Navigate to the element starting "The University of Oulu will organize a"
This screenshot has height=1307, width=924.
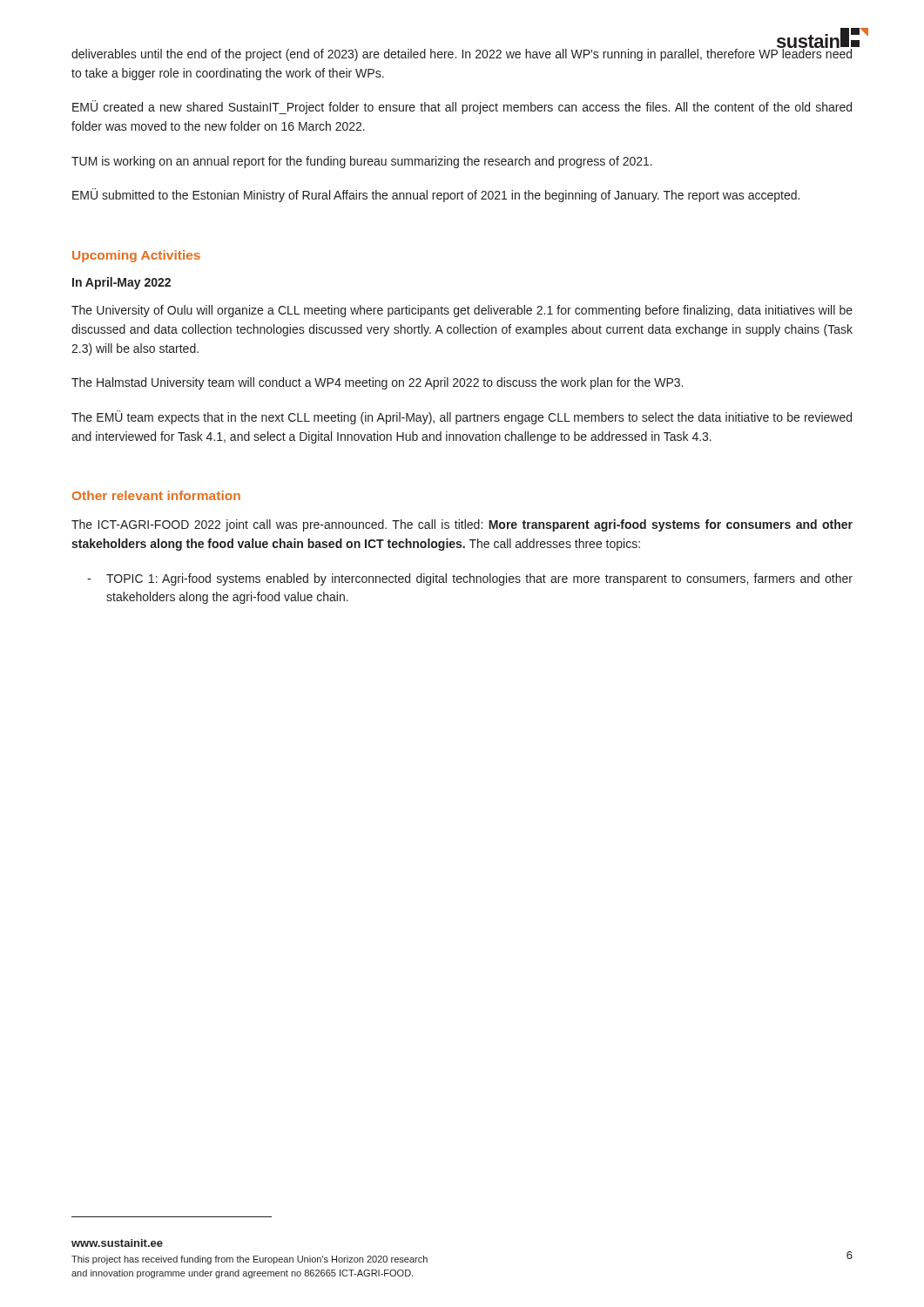pos(462,329)
